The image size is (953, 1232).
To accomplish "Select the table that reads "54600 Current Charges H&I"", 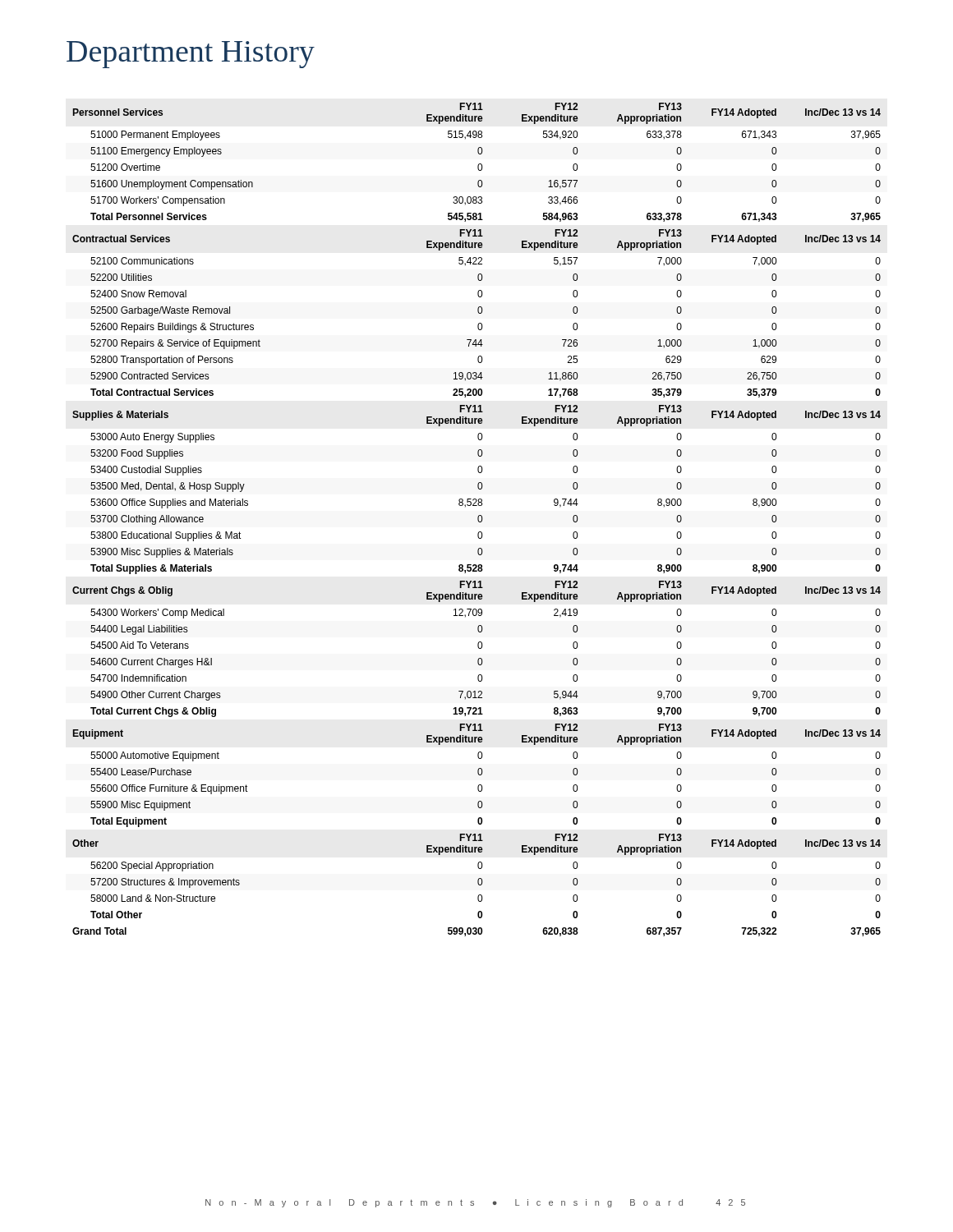I will (476, 519).
